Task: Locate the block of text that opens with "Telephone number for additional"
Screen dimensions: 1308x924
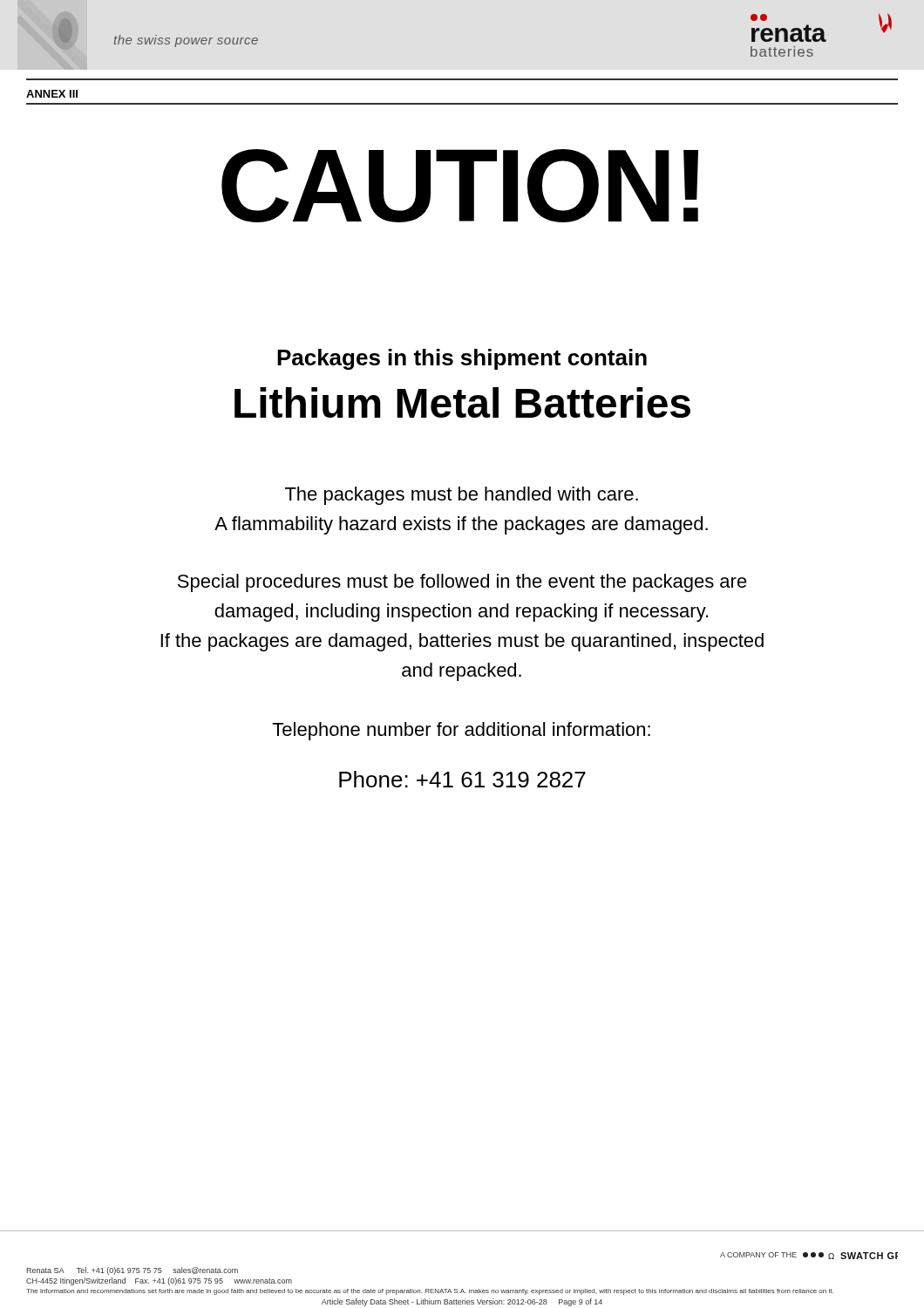Action: (x=462, y=729)
